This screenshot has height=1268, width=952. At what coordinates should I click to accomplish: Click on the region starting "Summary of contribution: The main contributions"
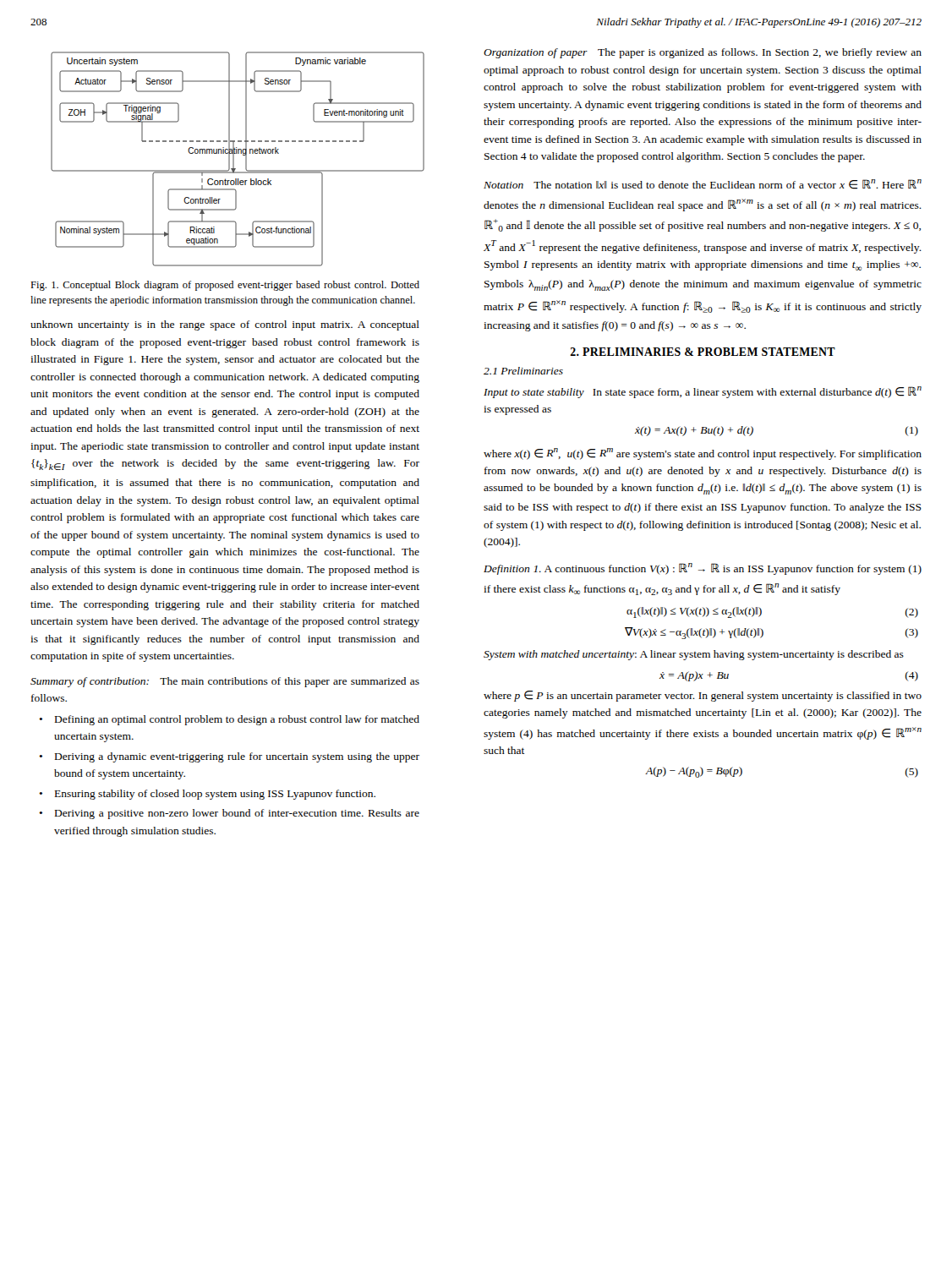[225, 689]
